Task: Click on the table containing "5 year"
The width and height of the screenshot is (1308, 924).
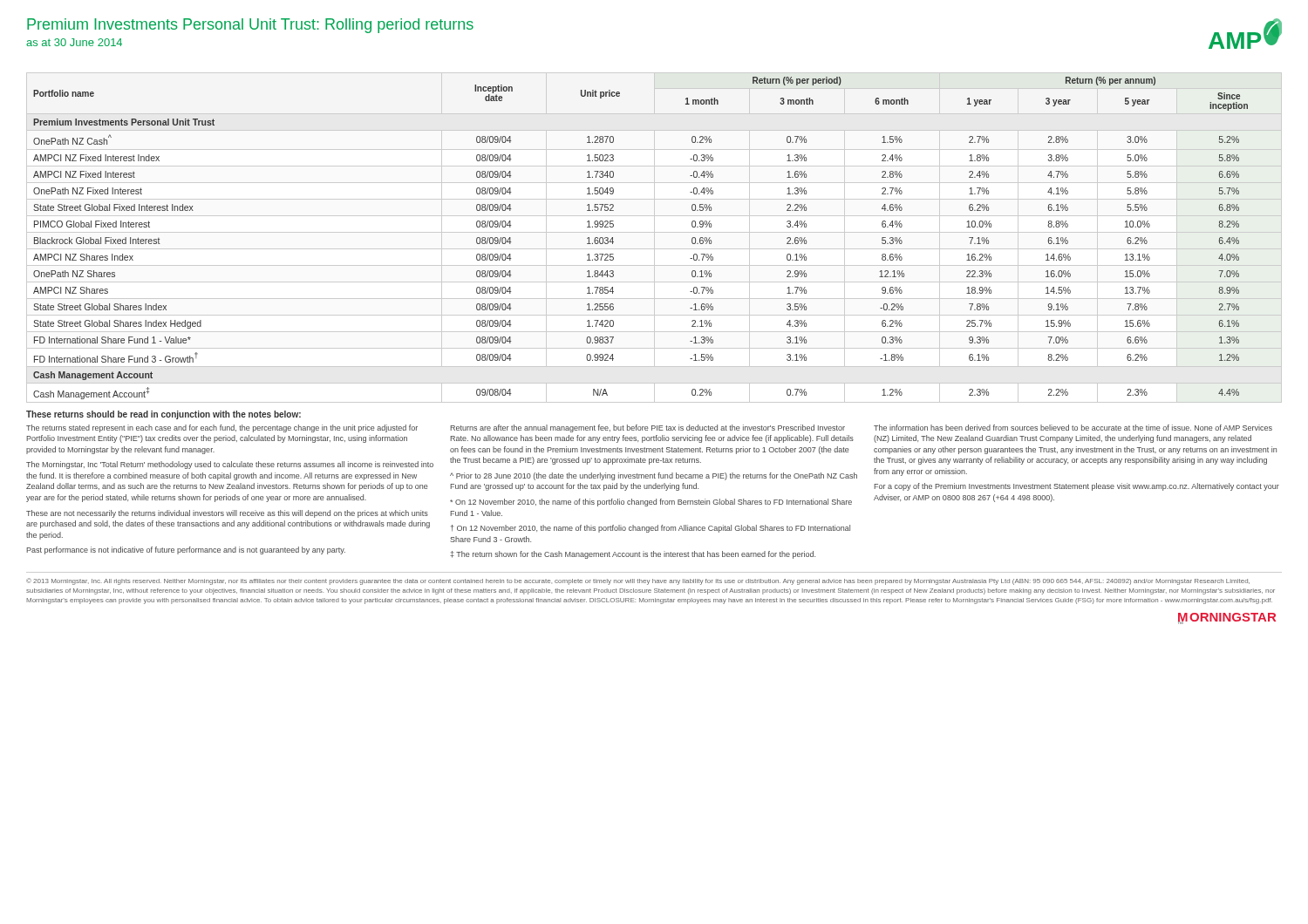Action: [654, 237]
